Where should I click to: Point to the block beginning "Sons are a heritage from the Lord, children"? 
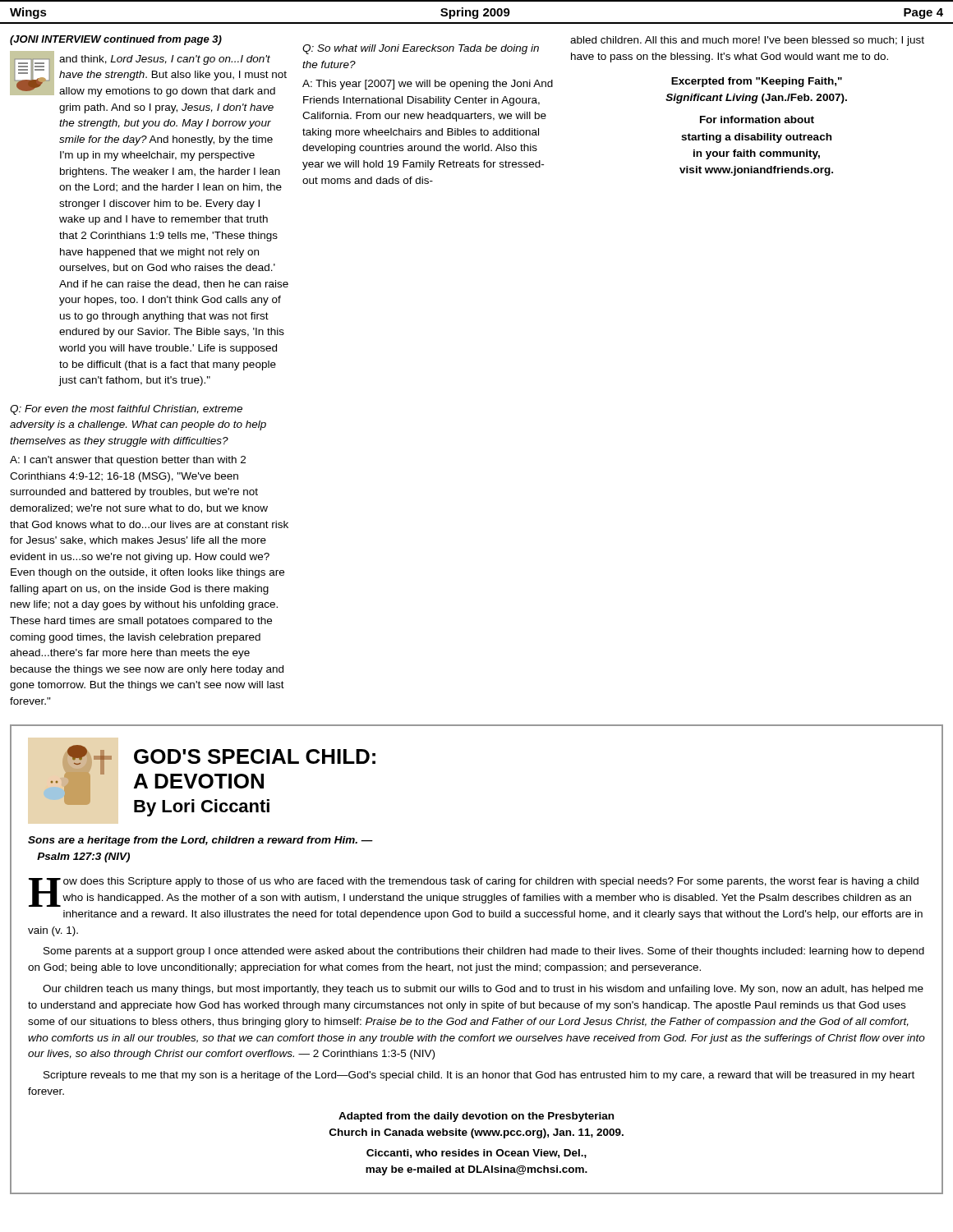tap(200, 848)
